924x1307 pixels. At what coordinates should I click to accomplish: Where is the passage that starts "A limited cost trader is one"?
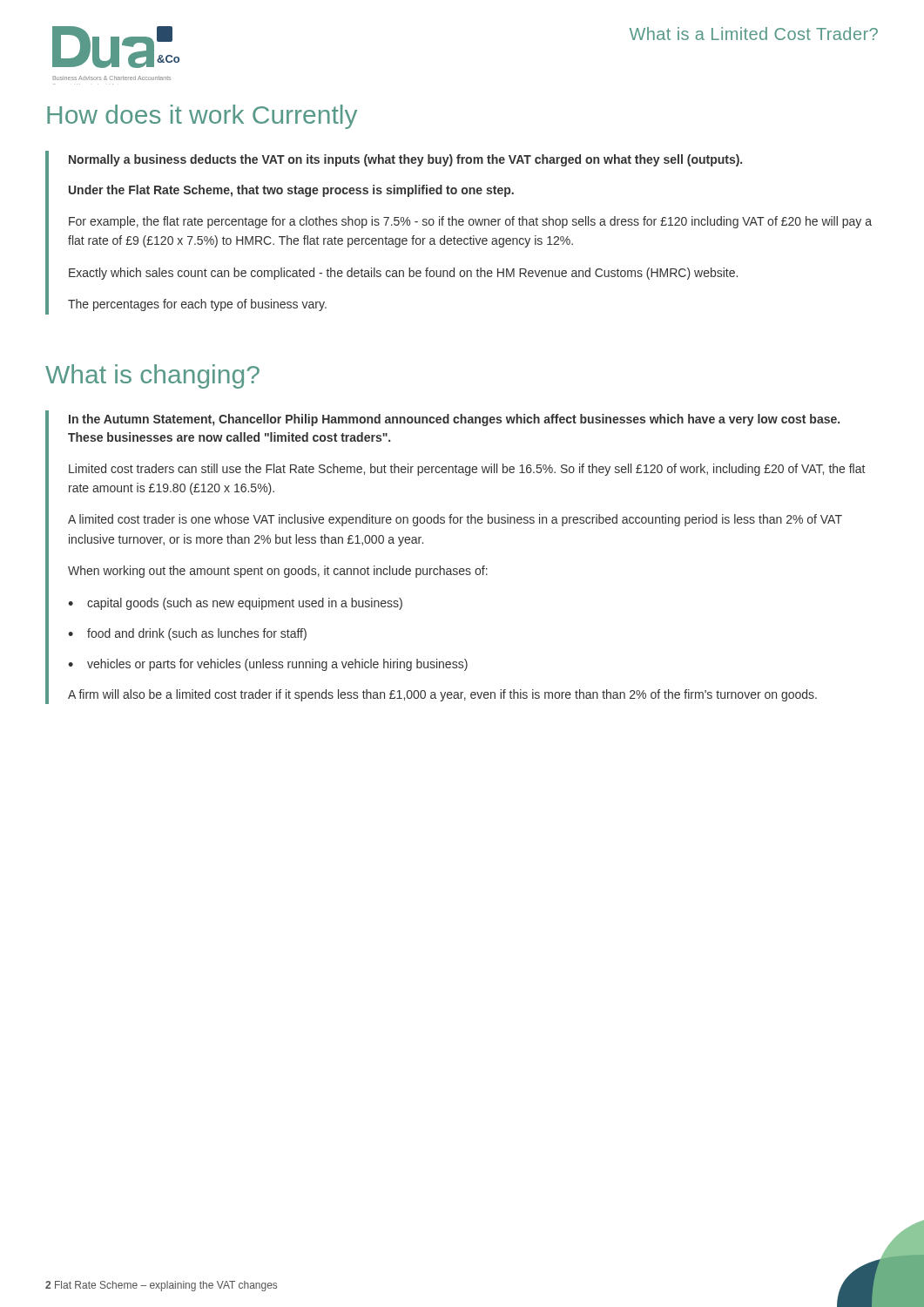pyautogui.click(x=455, y=529)
